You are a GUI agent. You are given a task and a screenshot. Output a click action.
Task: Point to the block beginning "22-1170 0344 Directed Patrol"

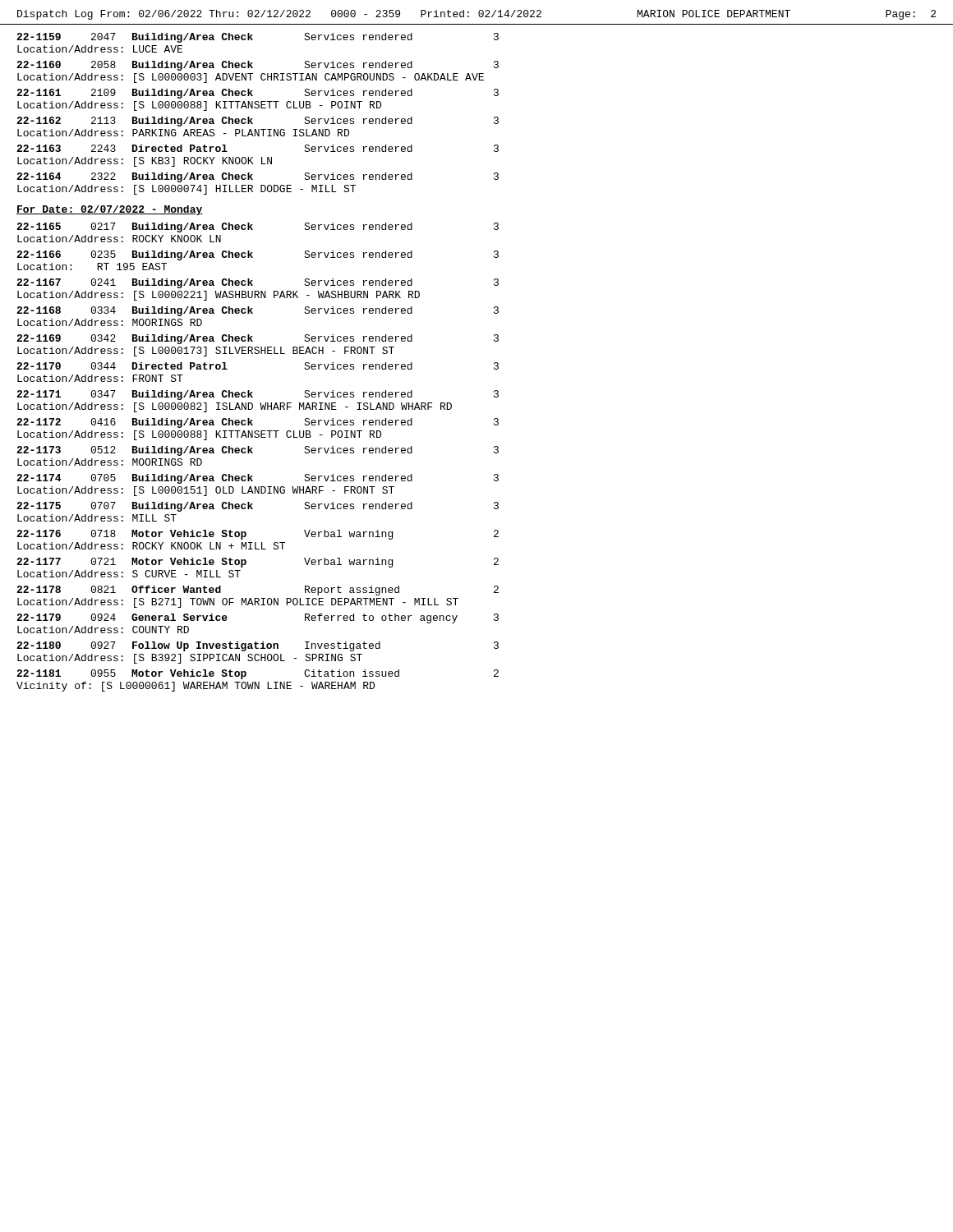pyautogui.click(x=39, y=366)
